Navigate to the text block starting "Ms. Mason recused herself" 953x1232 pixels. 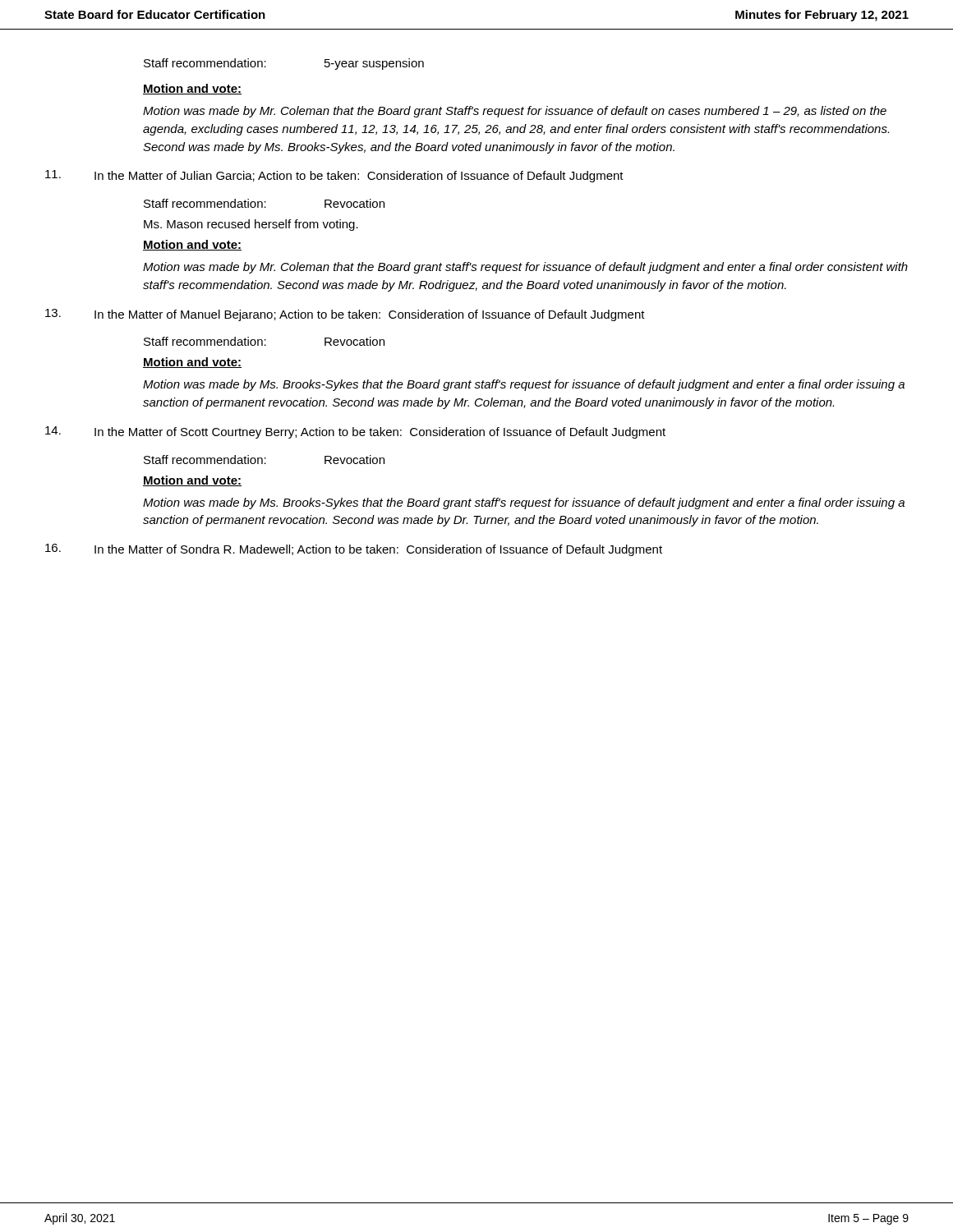point(251,224)
